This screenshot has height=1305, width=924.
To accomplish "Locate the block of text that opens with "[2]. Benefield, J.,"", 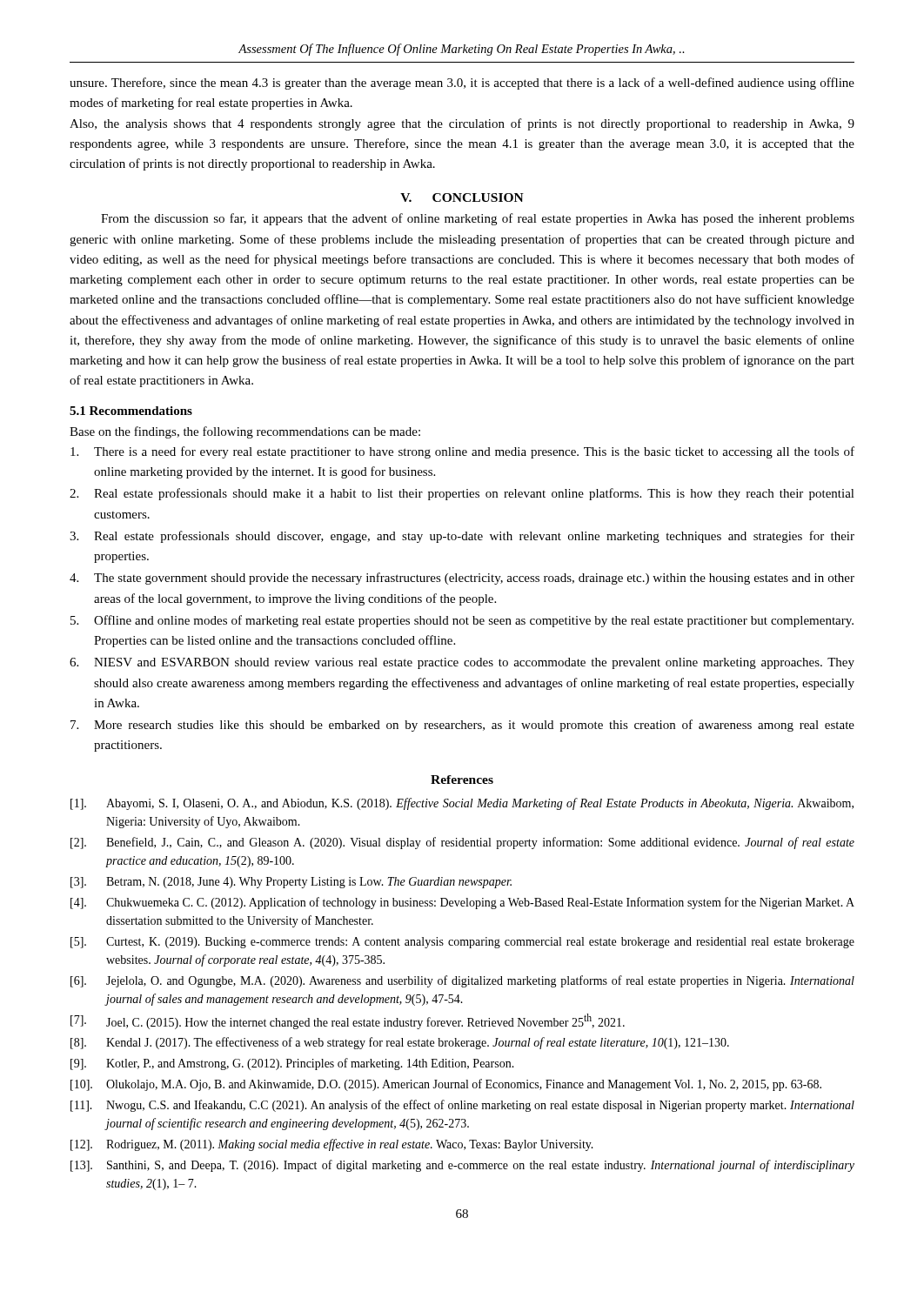I will click(x=462, y=851).
